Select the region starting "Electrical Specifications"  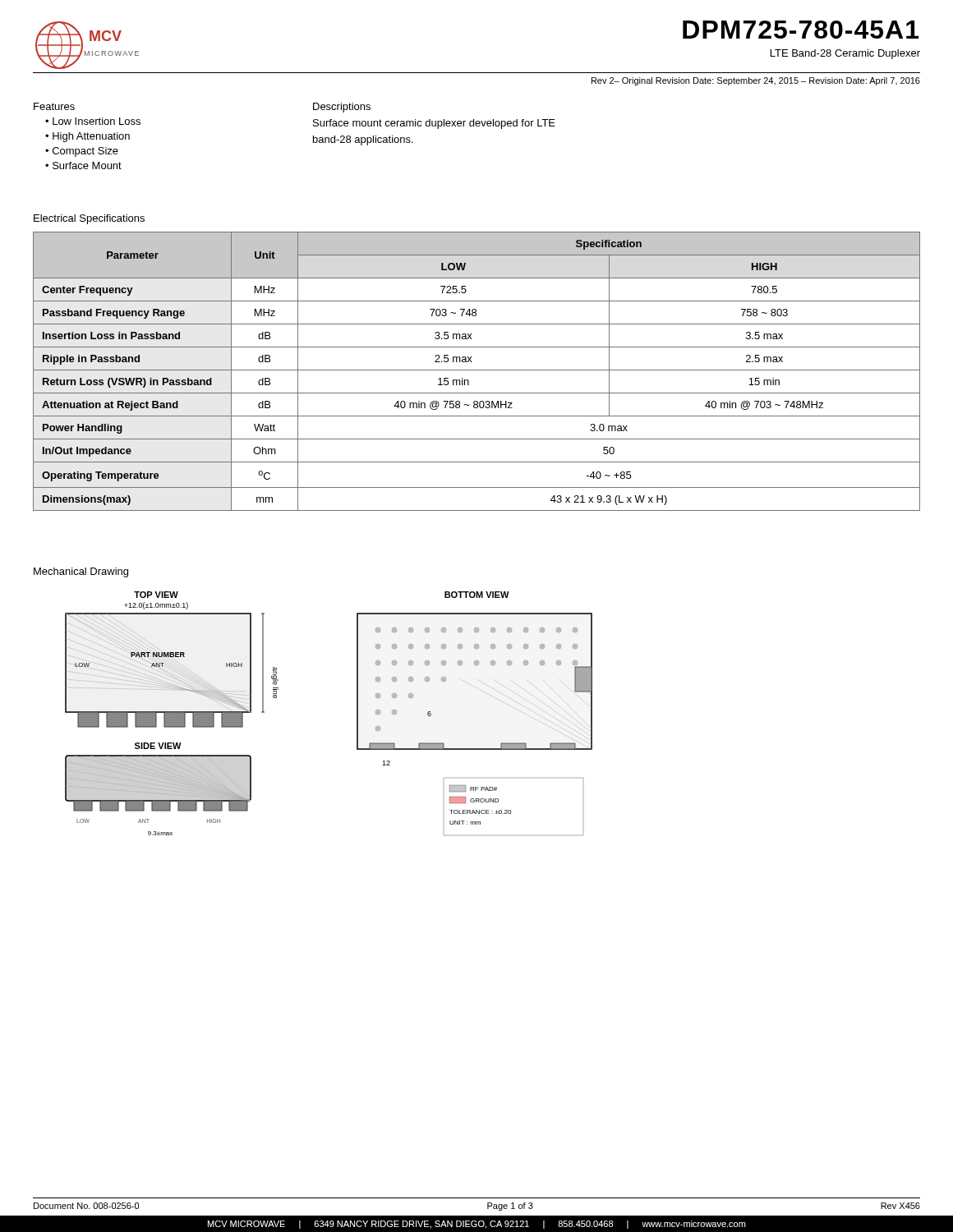[x=89, y=218]
